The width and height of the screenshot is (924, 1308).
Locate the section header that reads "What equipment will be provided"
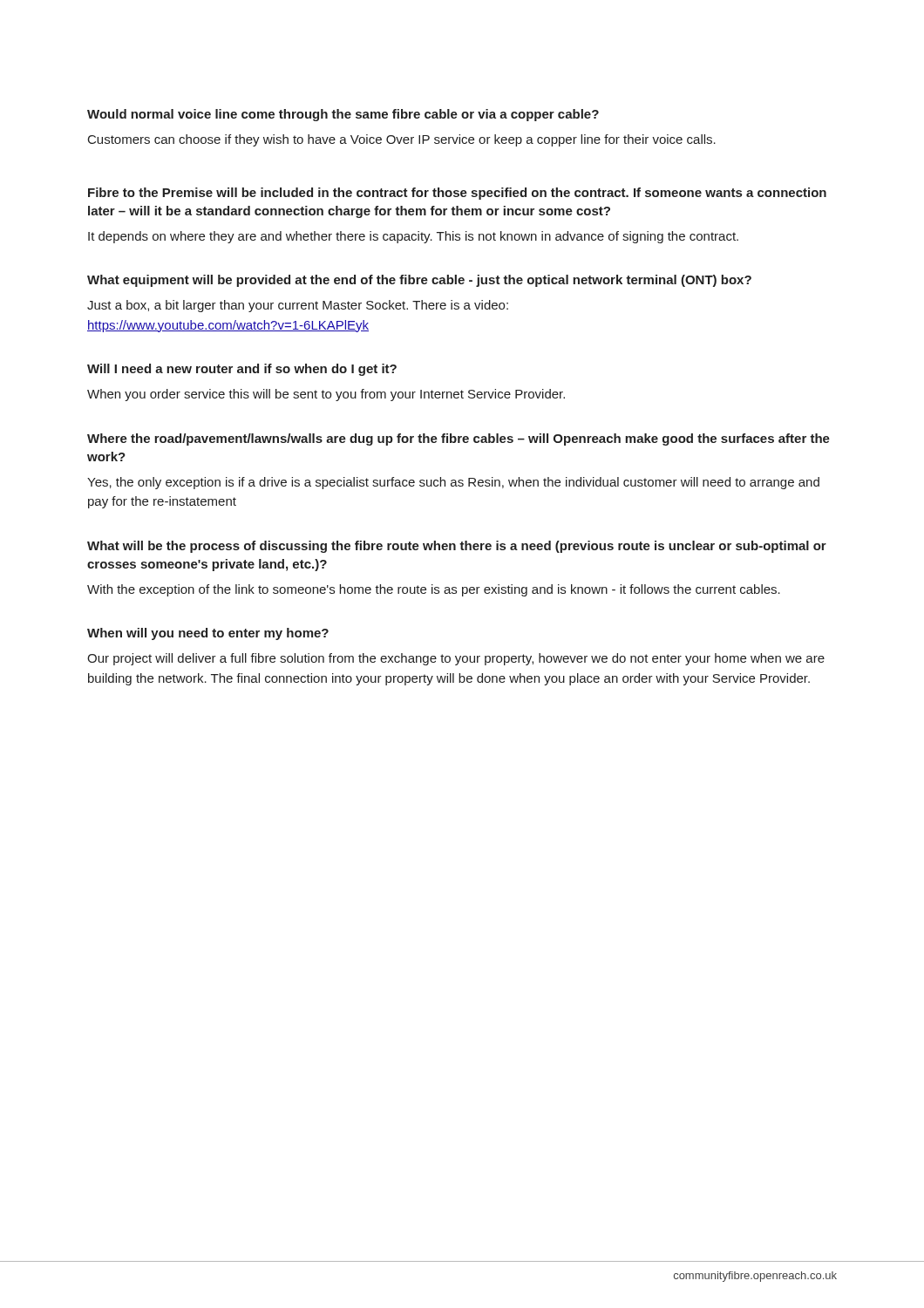pos(419,279)
